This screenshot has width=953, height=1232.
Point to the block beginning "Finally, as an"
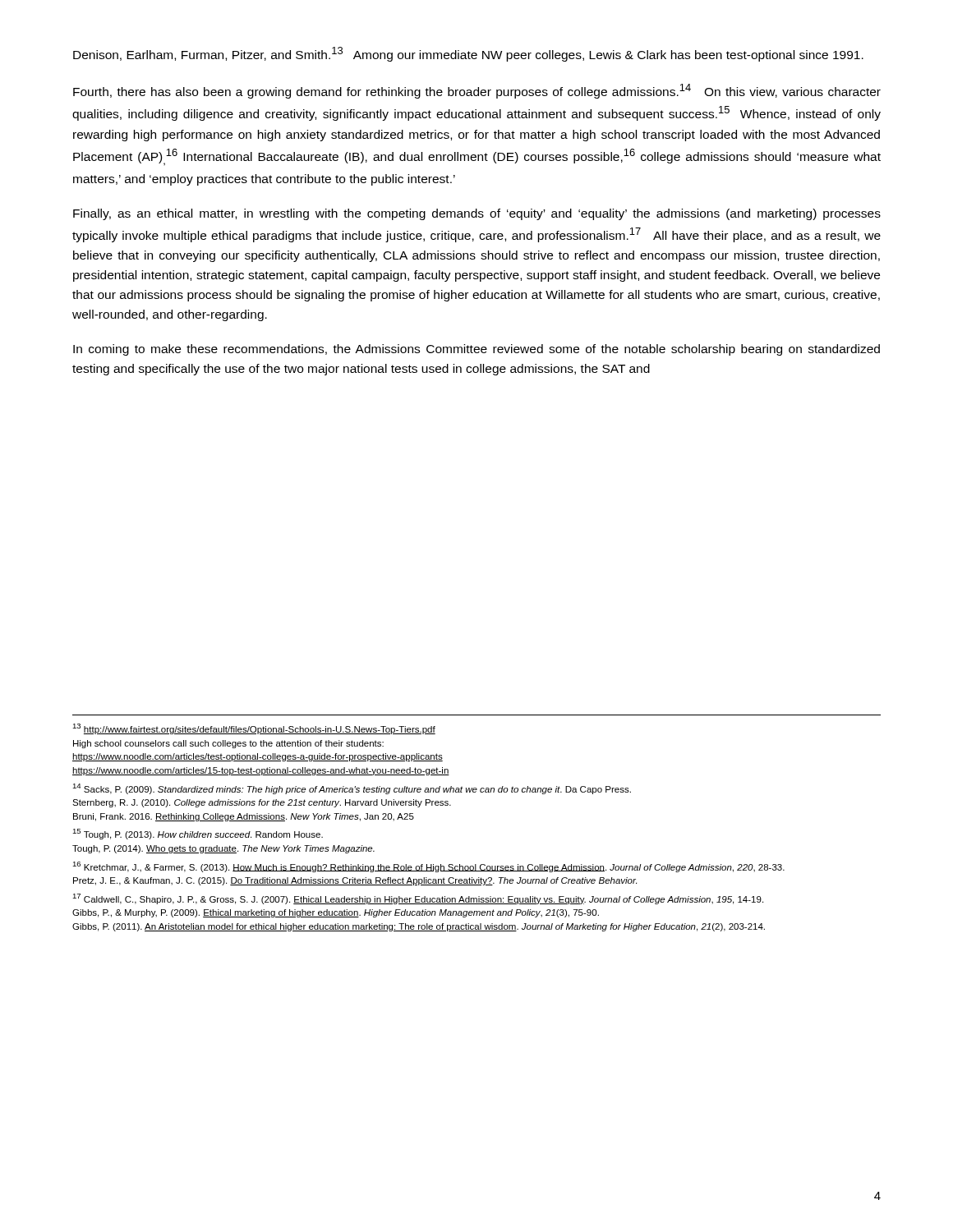tap(476, 264)
